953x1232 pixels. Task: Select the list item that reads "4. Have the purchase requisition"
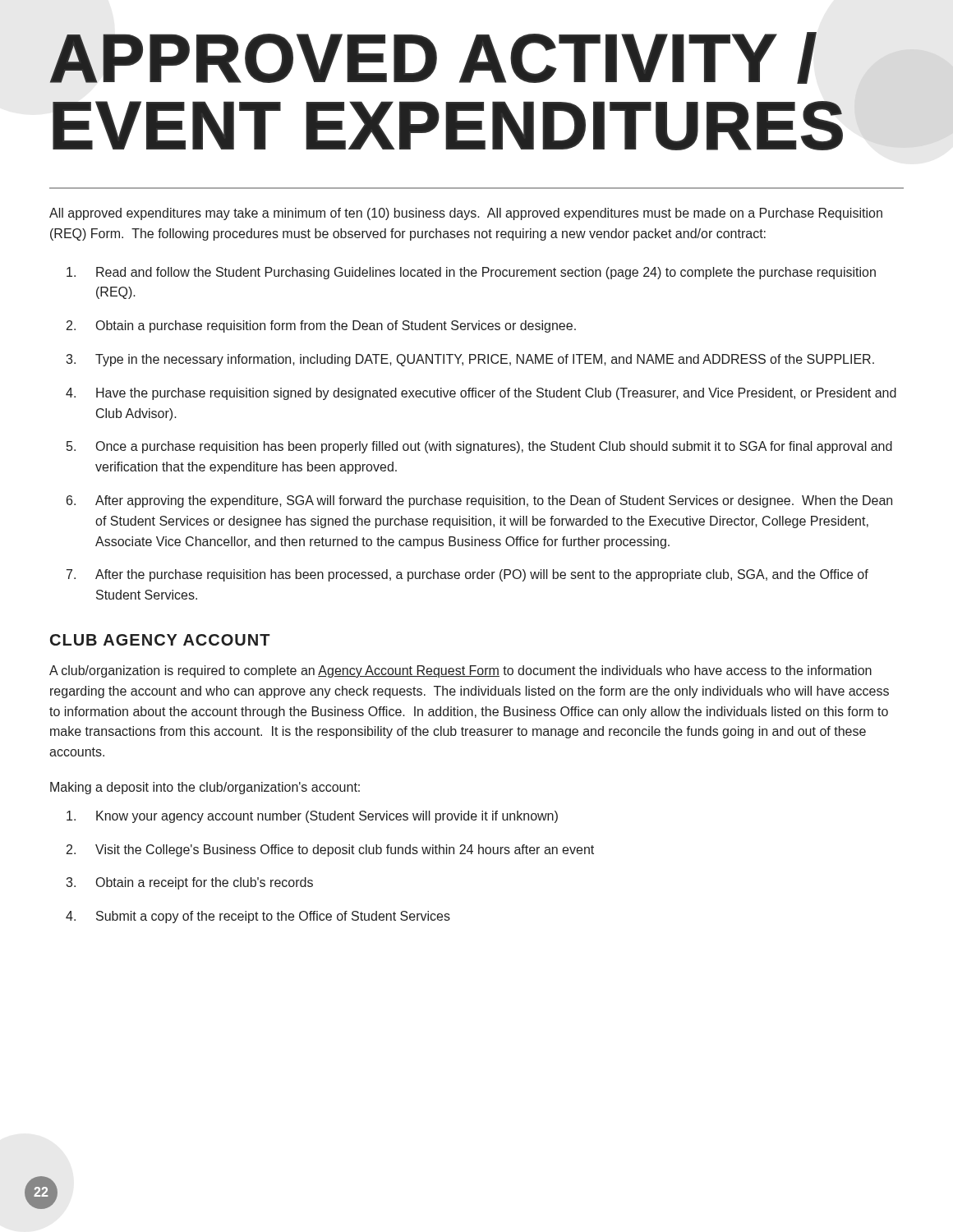(485, 404)
